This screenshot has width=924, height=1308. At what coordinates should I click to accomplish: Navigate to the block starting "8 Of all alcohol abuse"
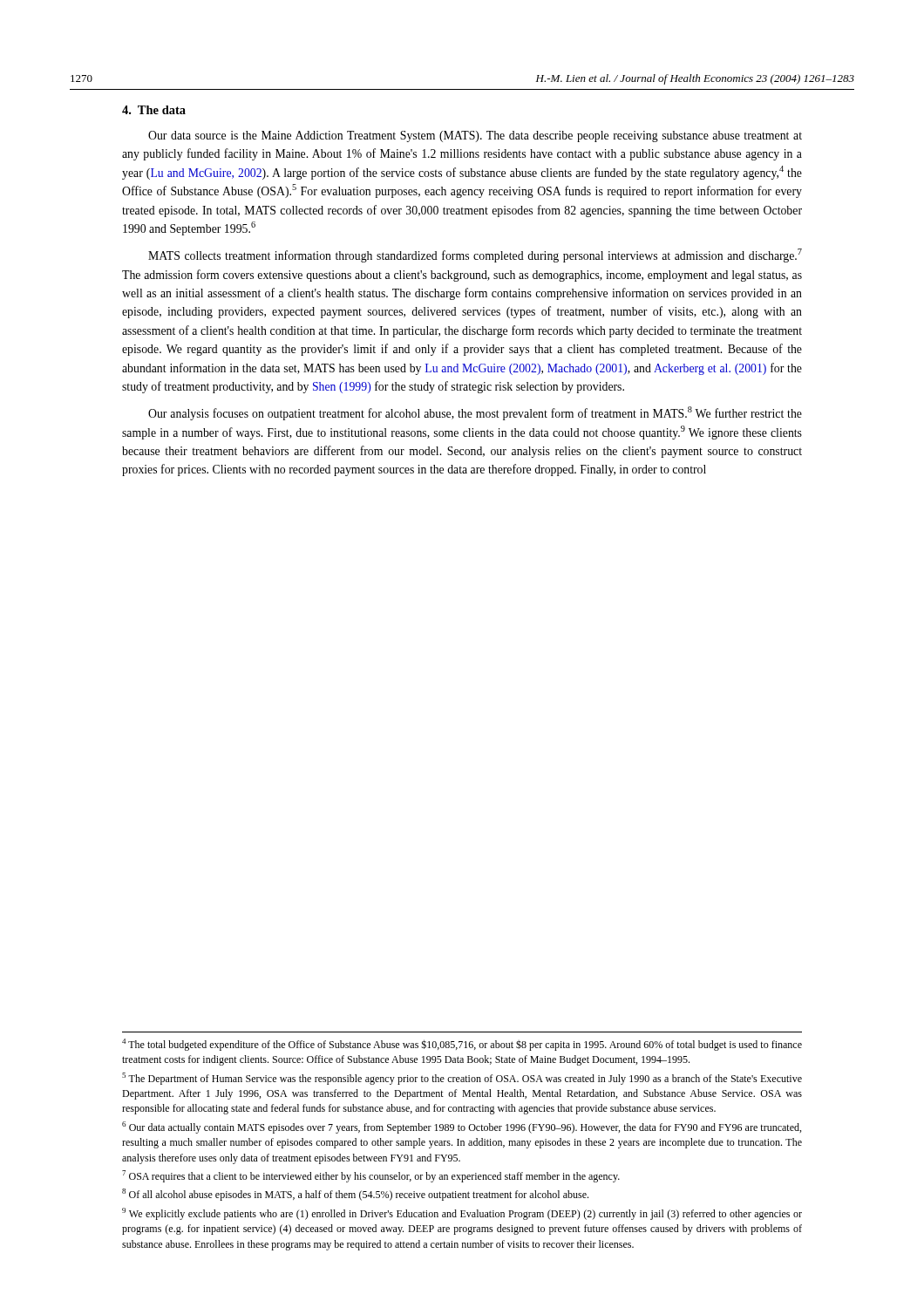356,1195
